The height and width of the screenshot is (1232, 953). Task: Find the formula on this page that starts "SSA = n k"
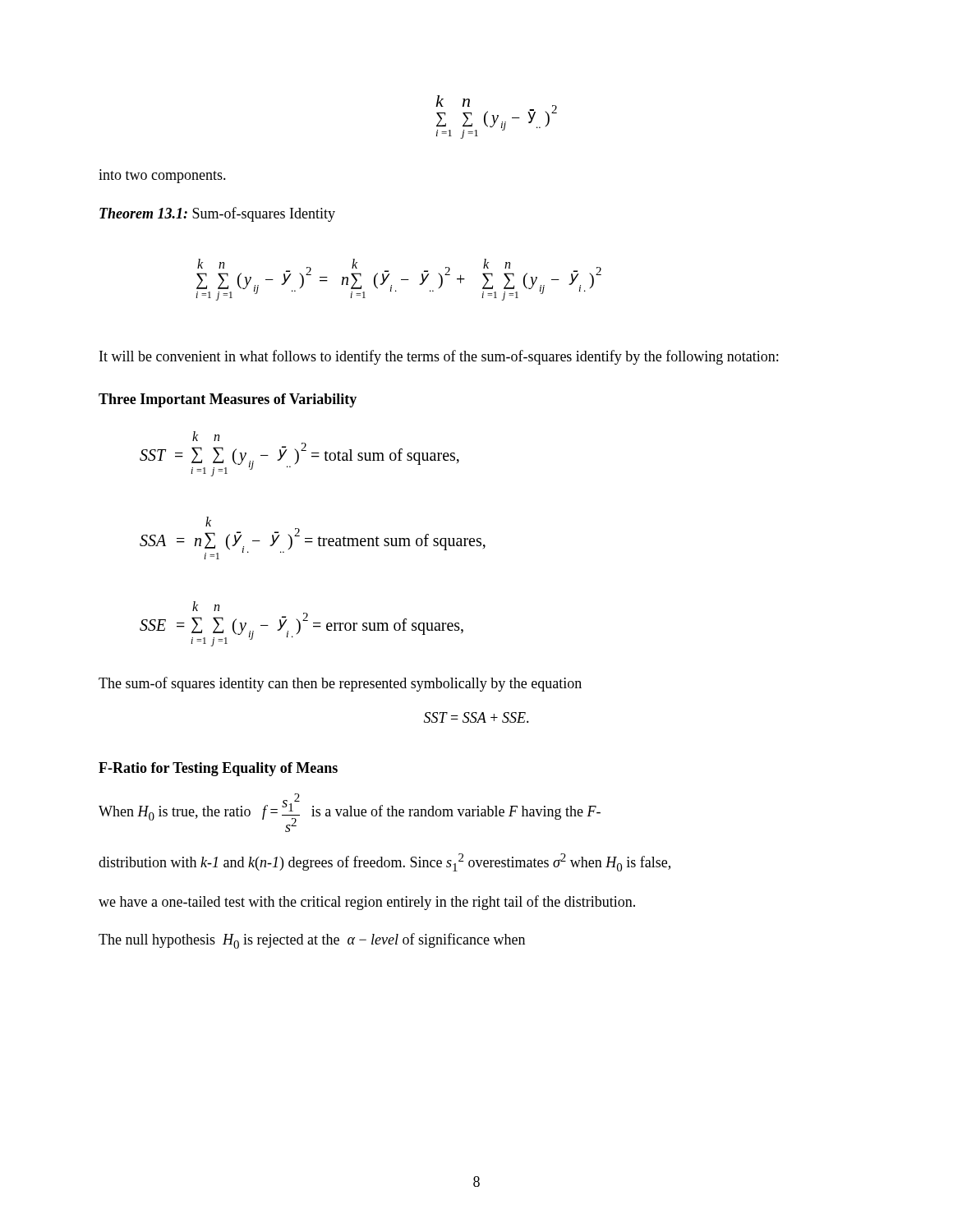pyautogui.click(x=370, y=539)
